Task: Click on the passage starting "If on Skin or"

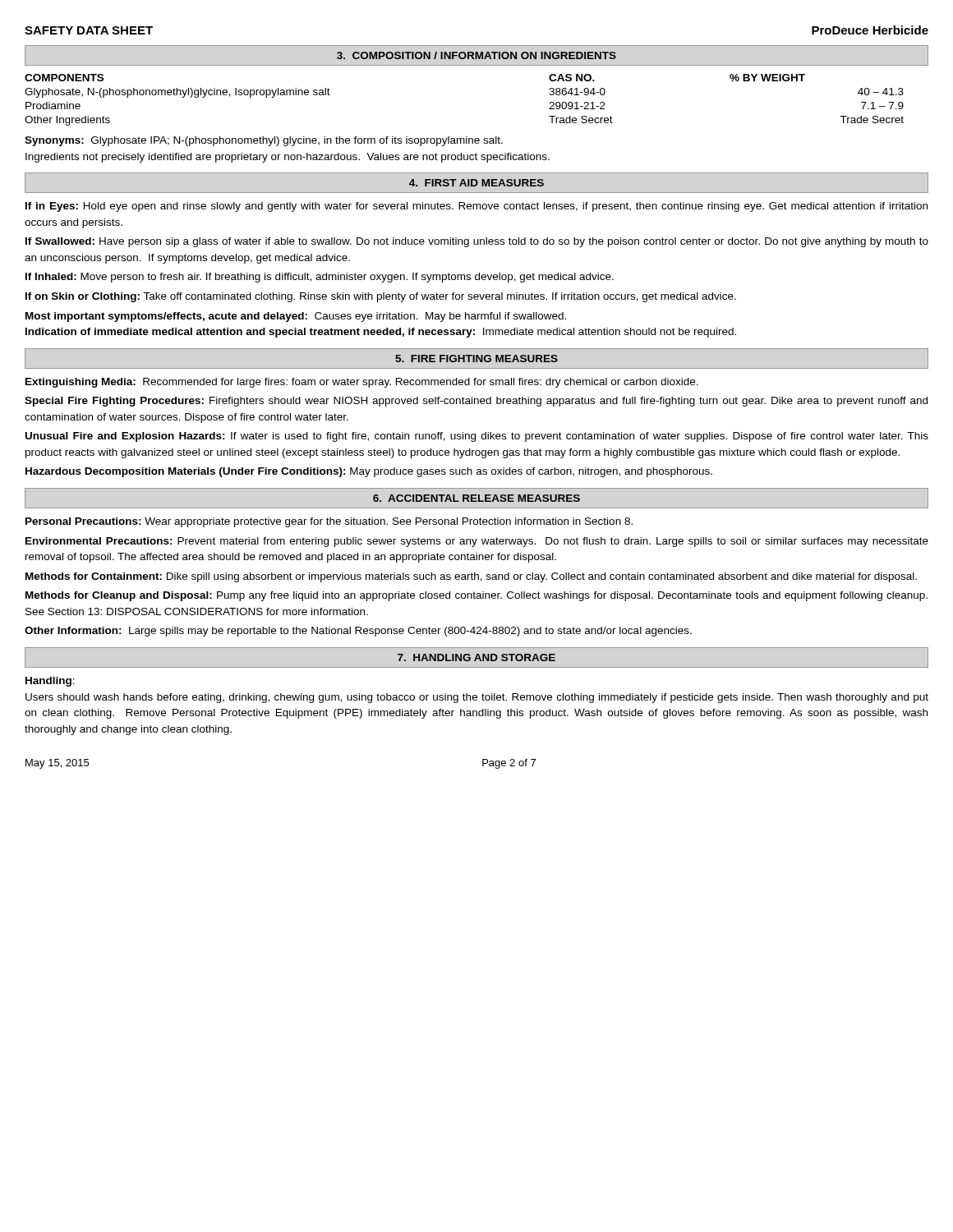Action: coord(381,296)
